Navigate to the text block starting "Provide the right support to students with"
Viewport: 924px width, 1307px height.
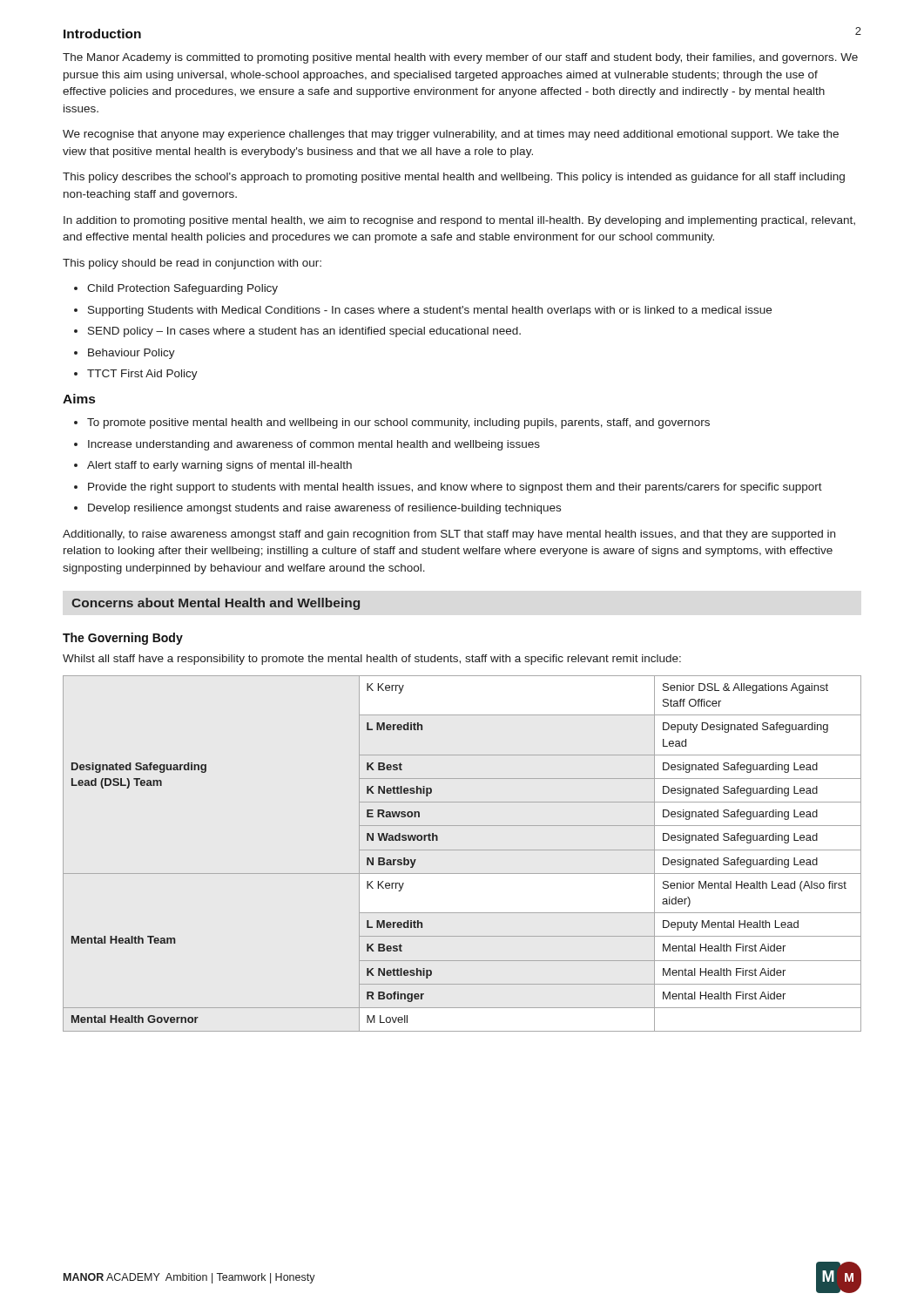point(462,487)
